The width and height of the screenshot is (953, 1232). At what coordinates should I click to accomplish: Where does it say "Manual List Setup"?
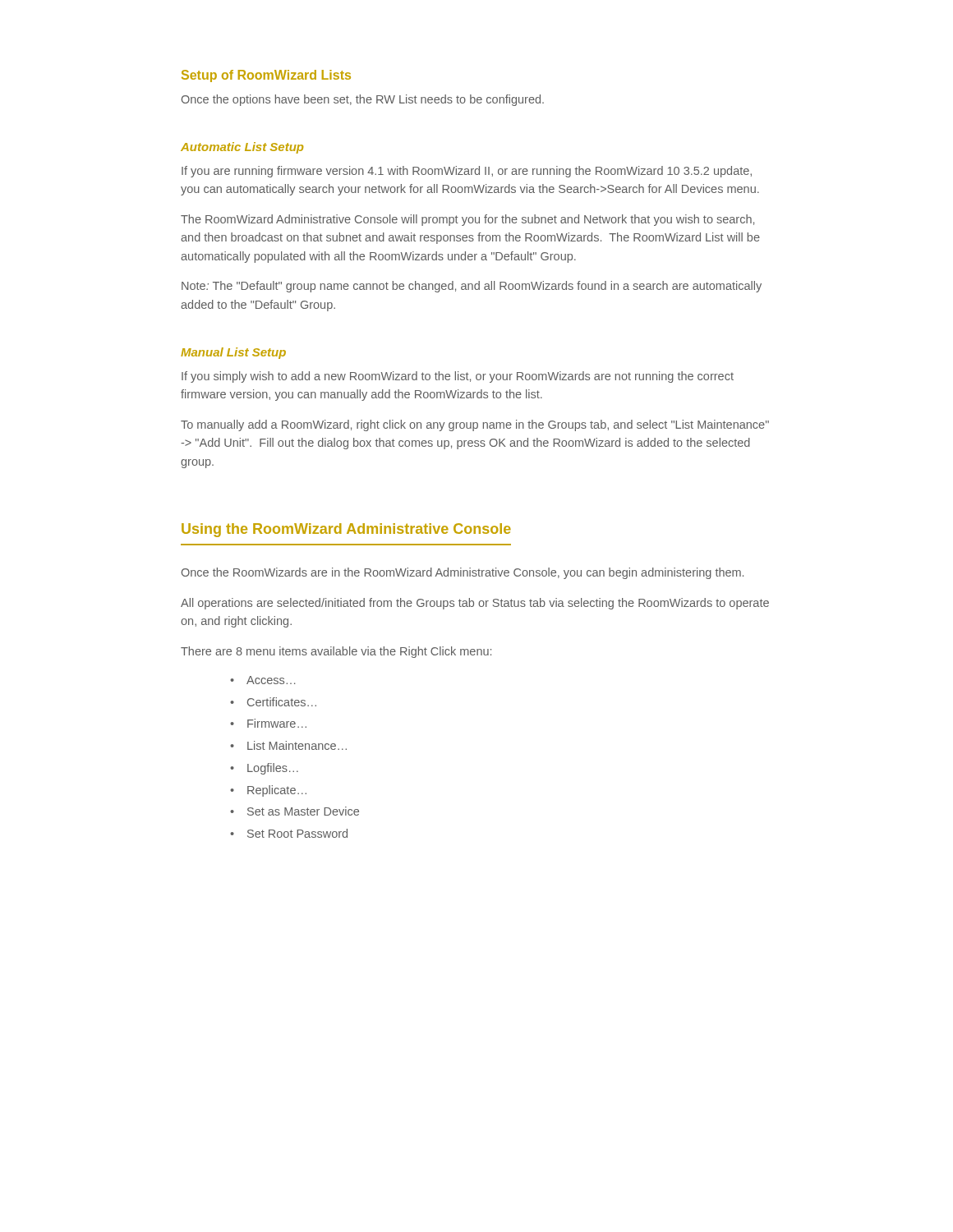(233, 353)
